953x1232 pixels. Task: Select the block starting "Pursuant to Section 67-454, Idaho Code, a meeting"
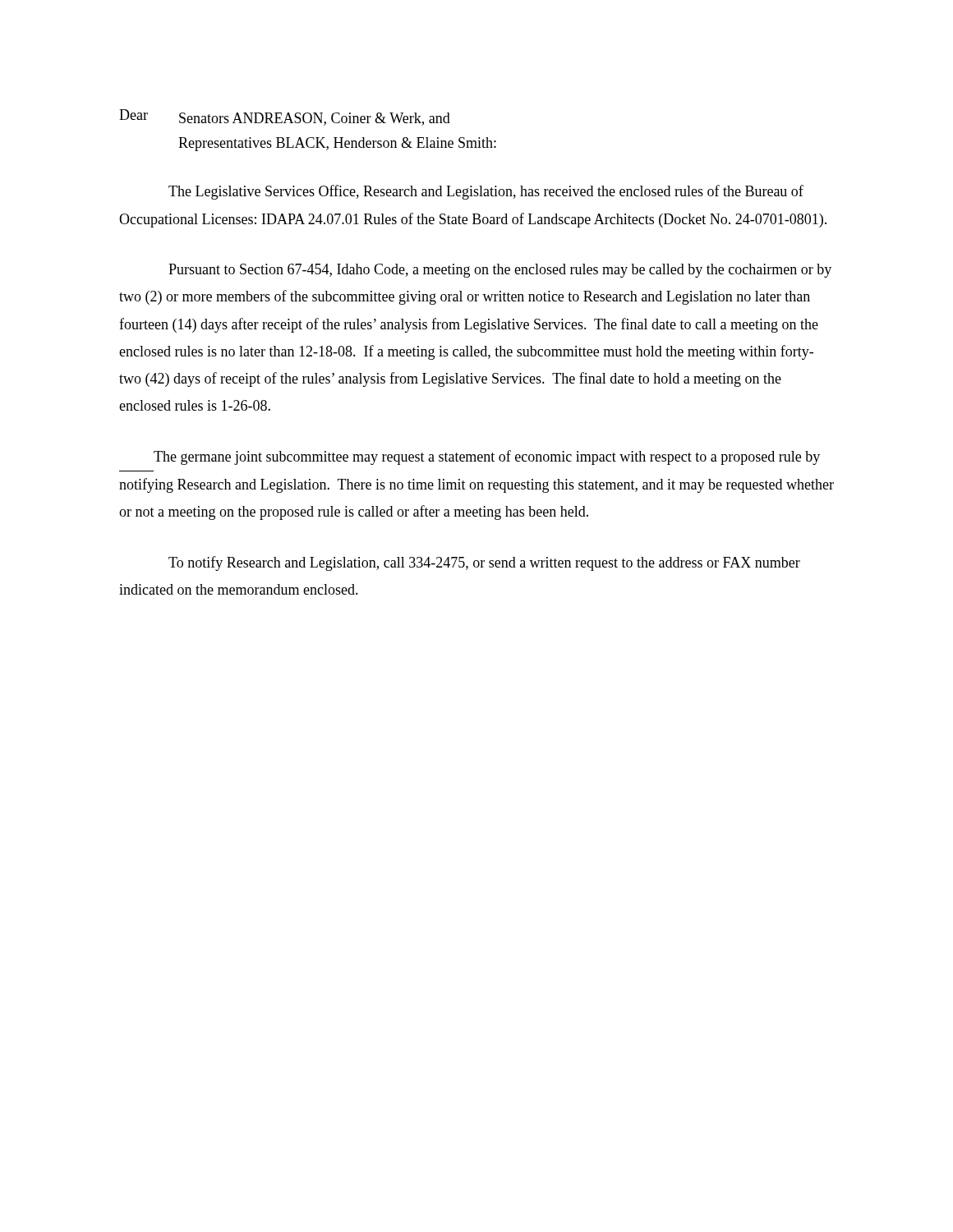point(475,338)
